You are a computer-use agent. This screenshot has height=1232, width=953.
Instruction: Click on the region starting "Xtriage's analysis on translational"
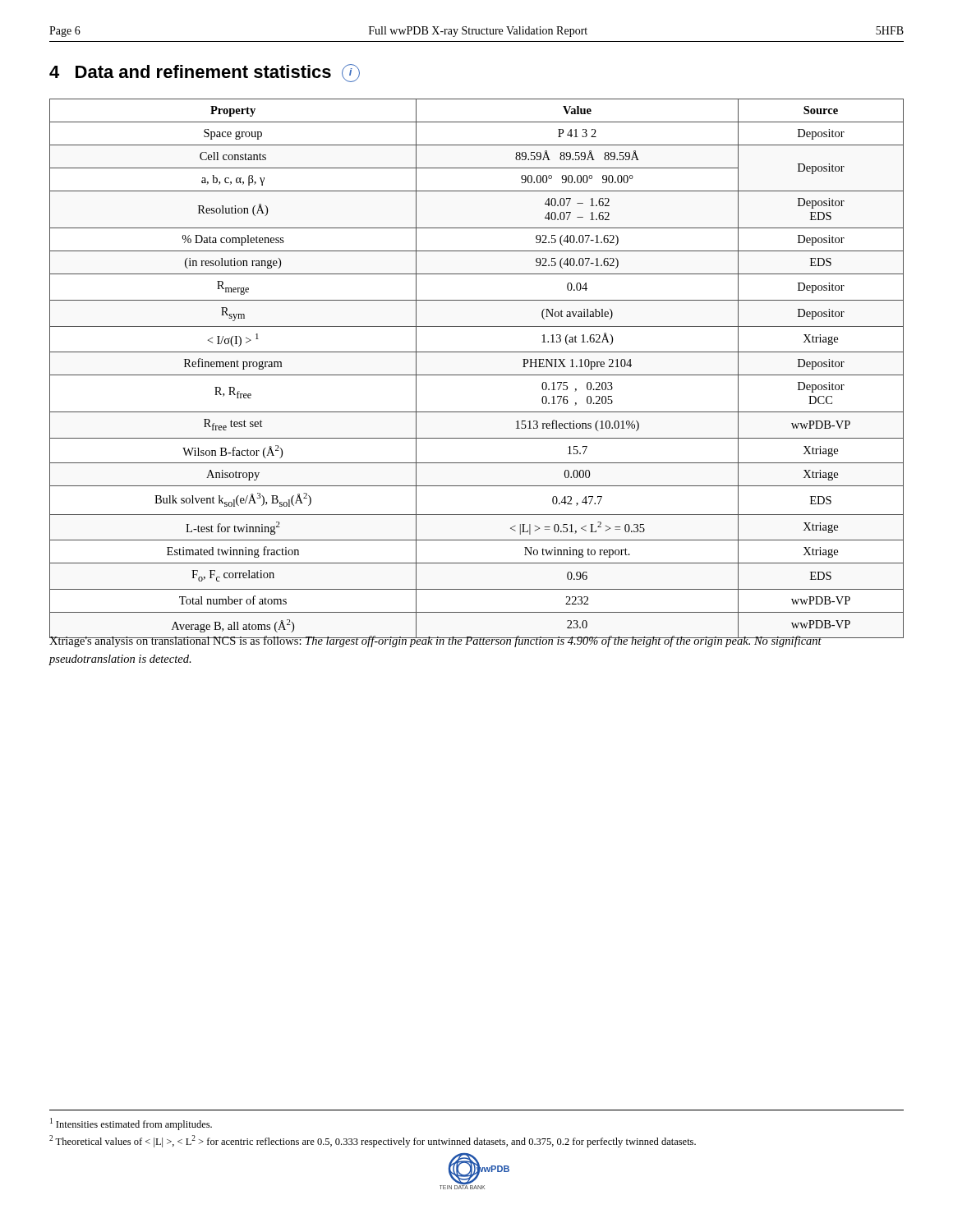click(x=435, y=650)
